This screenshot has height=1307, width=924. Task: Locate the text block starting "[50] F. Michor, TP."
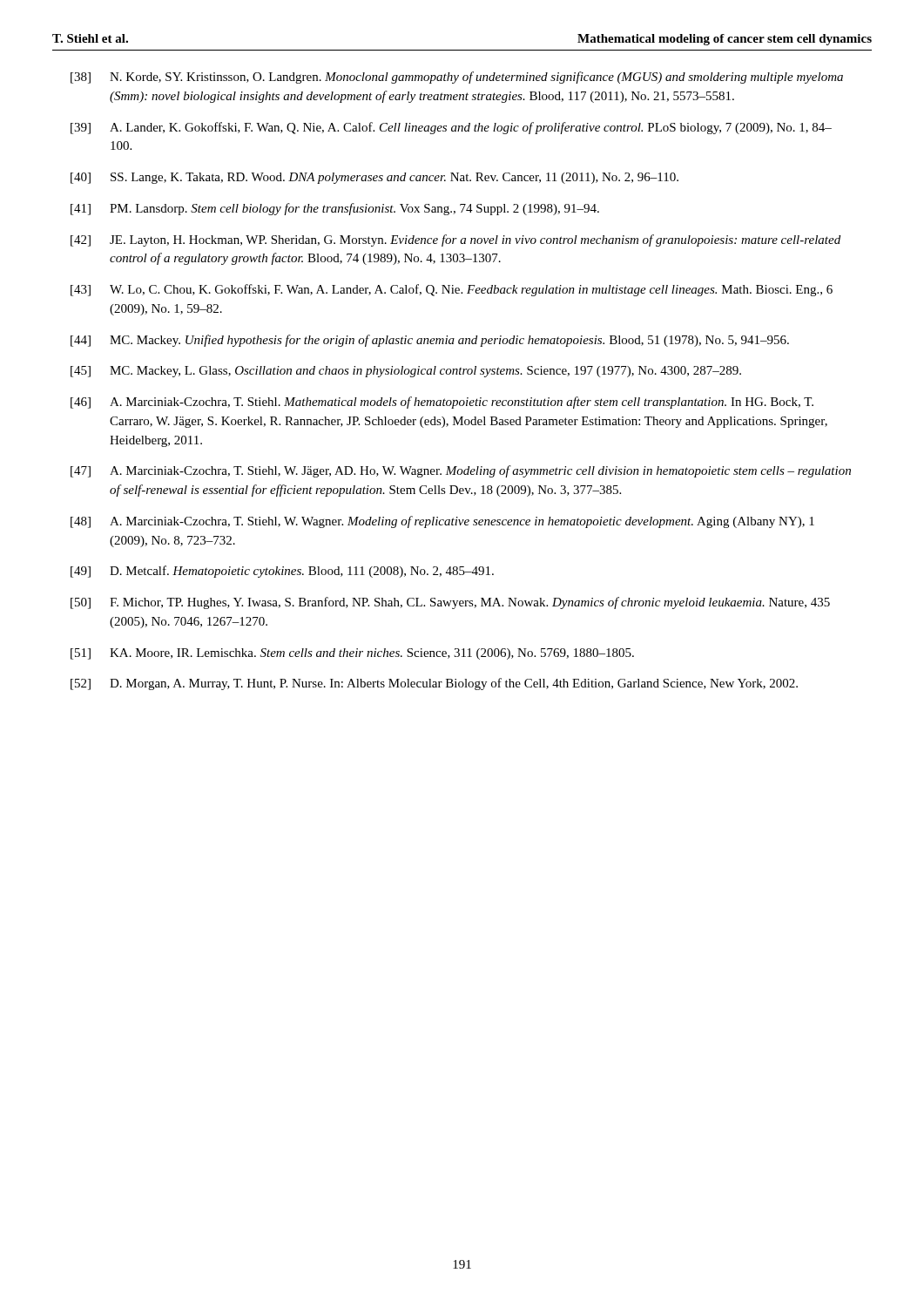click(x=462, y=612)
